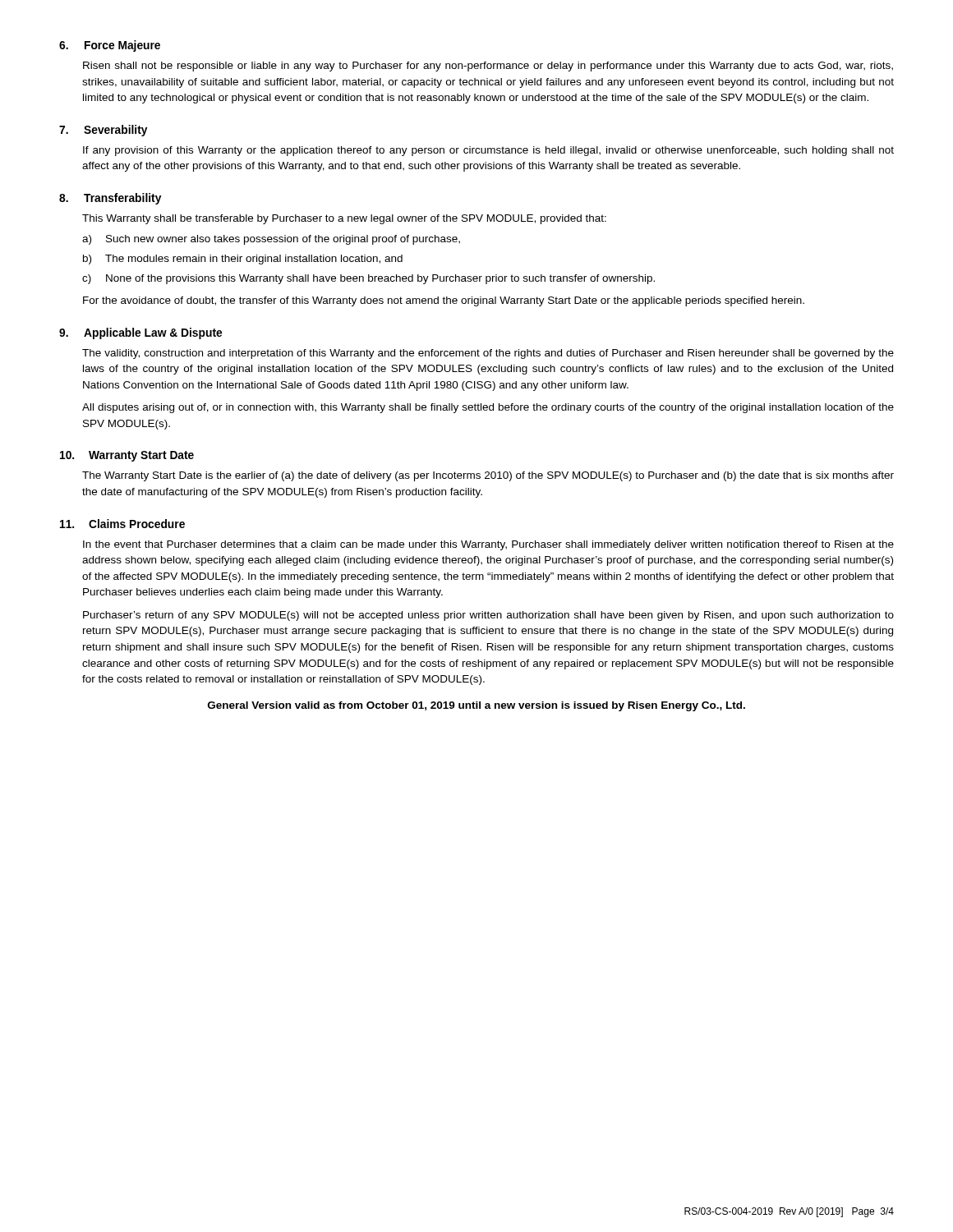The image size is (953, 1232).
Task: Find the text block containing "Risen shall not be"
Action: click(488, 81)
